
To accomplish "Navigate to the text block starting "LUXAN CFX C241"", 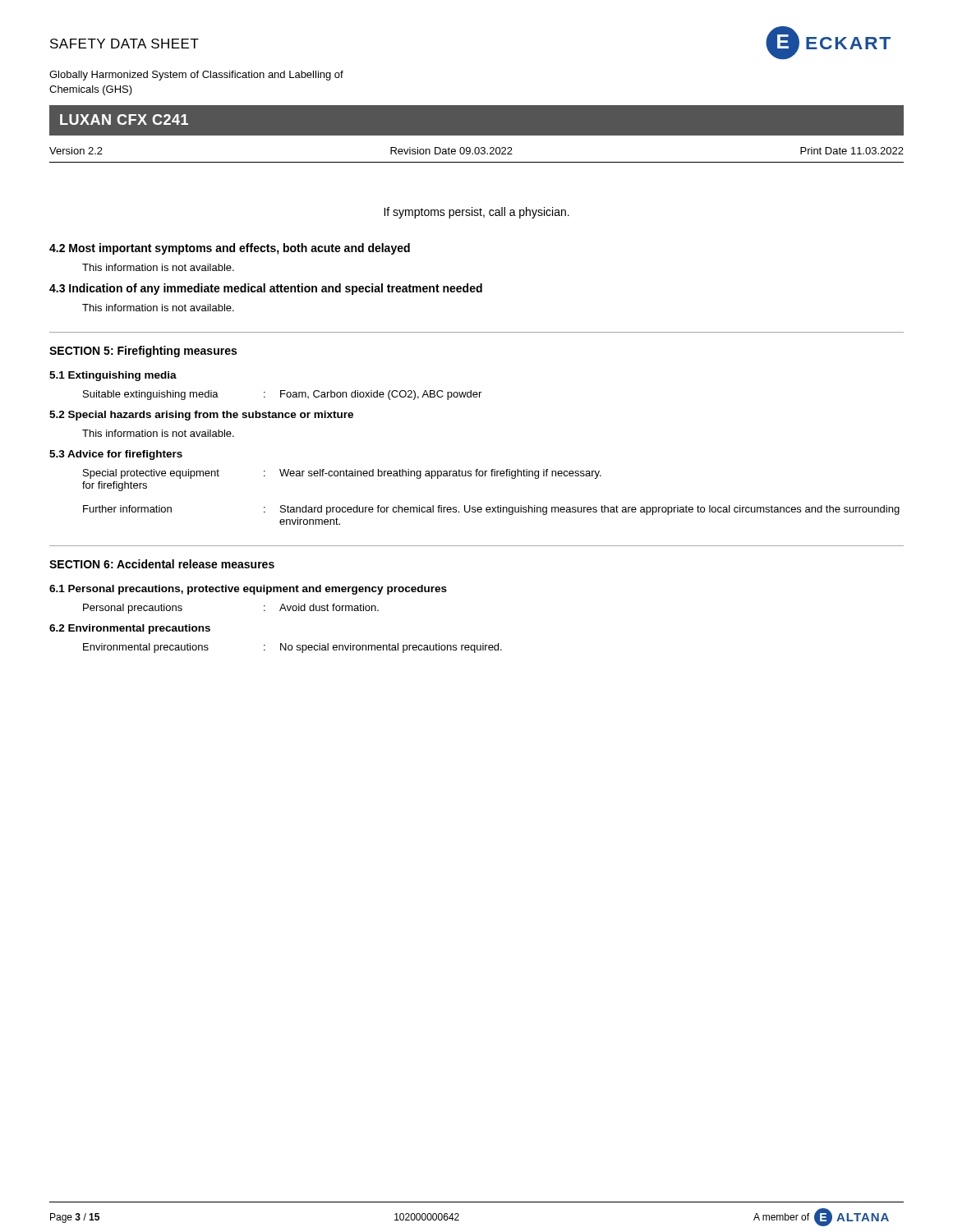I will (x=124, y=120).
